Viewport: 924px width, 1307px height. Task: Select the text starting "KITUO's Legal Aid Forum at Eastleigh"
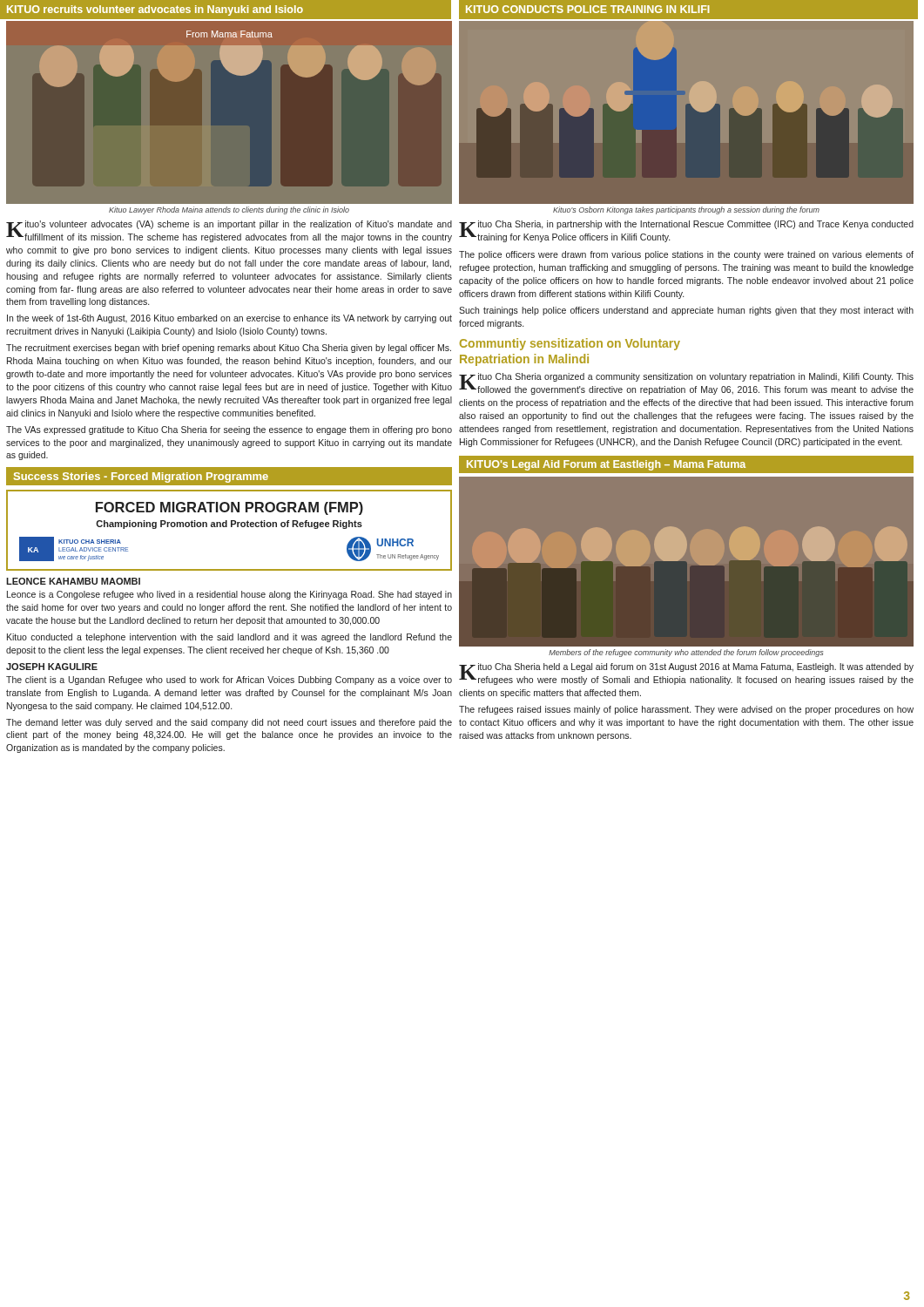(606, 464)
